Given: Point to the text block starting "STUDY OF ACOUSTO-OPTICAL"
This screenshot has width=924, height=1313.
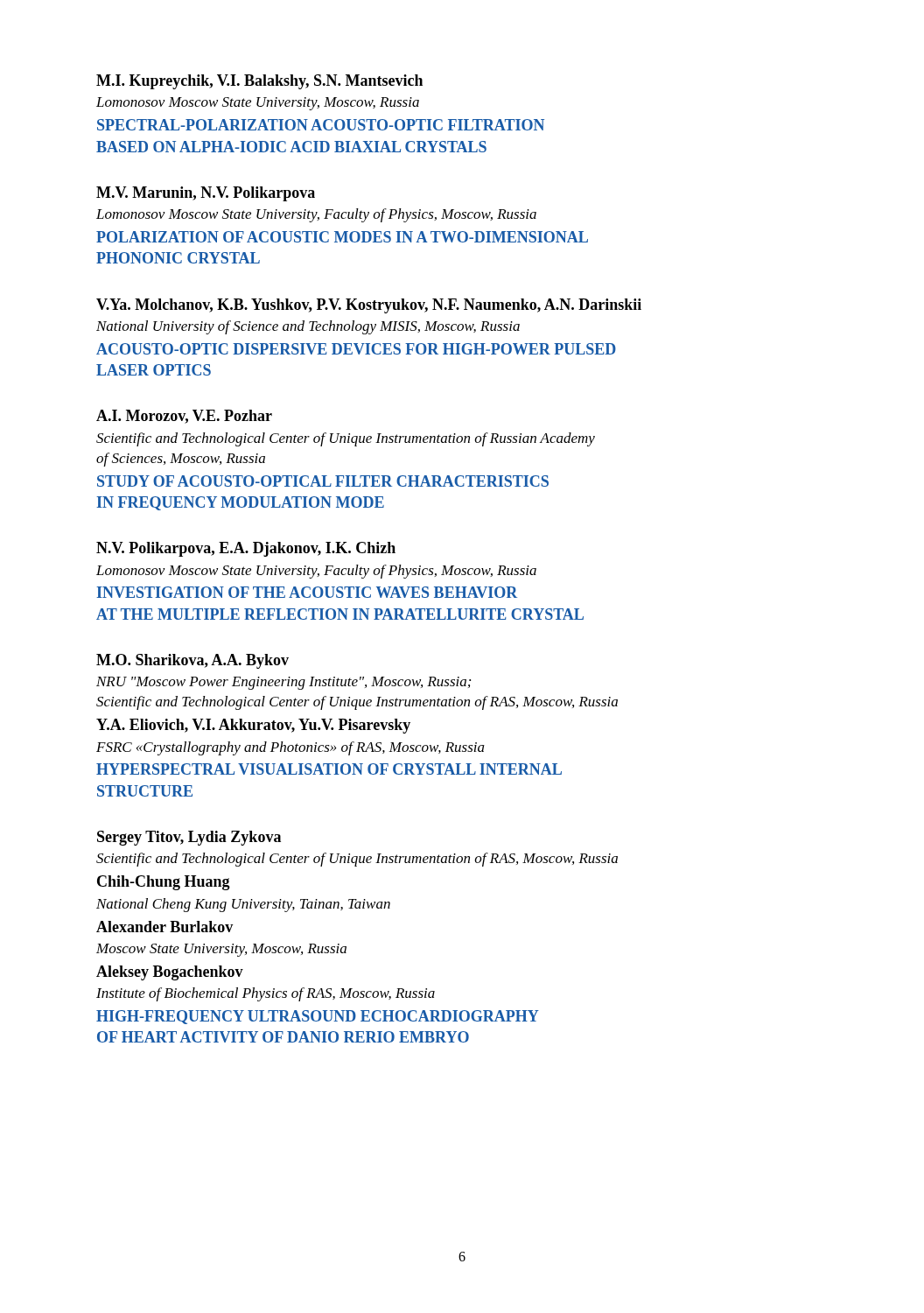Looking at the screenshot, I should [323, 492].
